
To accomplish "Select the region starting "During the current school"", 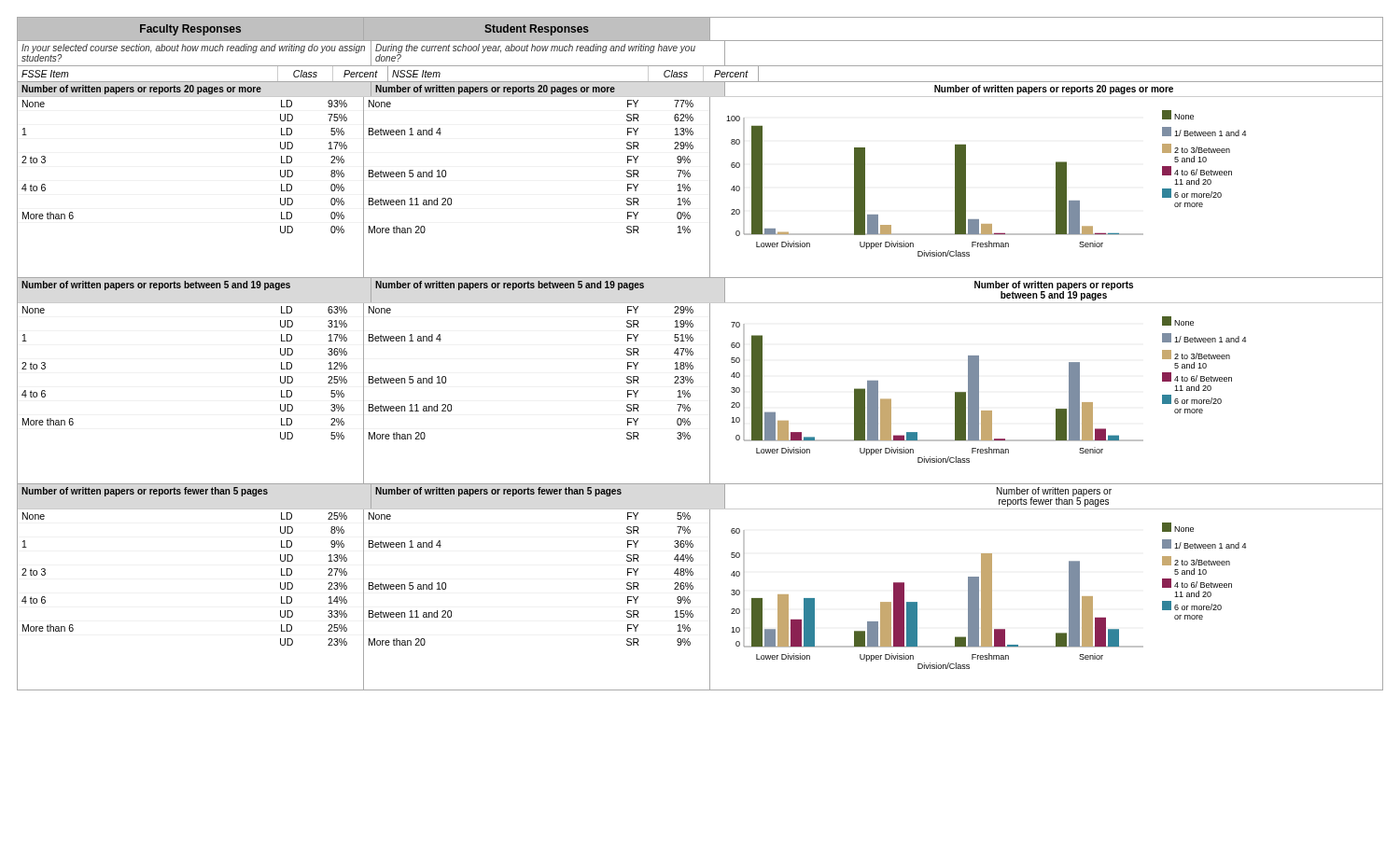I will pos(535,53).
